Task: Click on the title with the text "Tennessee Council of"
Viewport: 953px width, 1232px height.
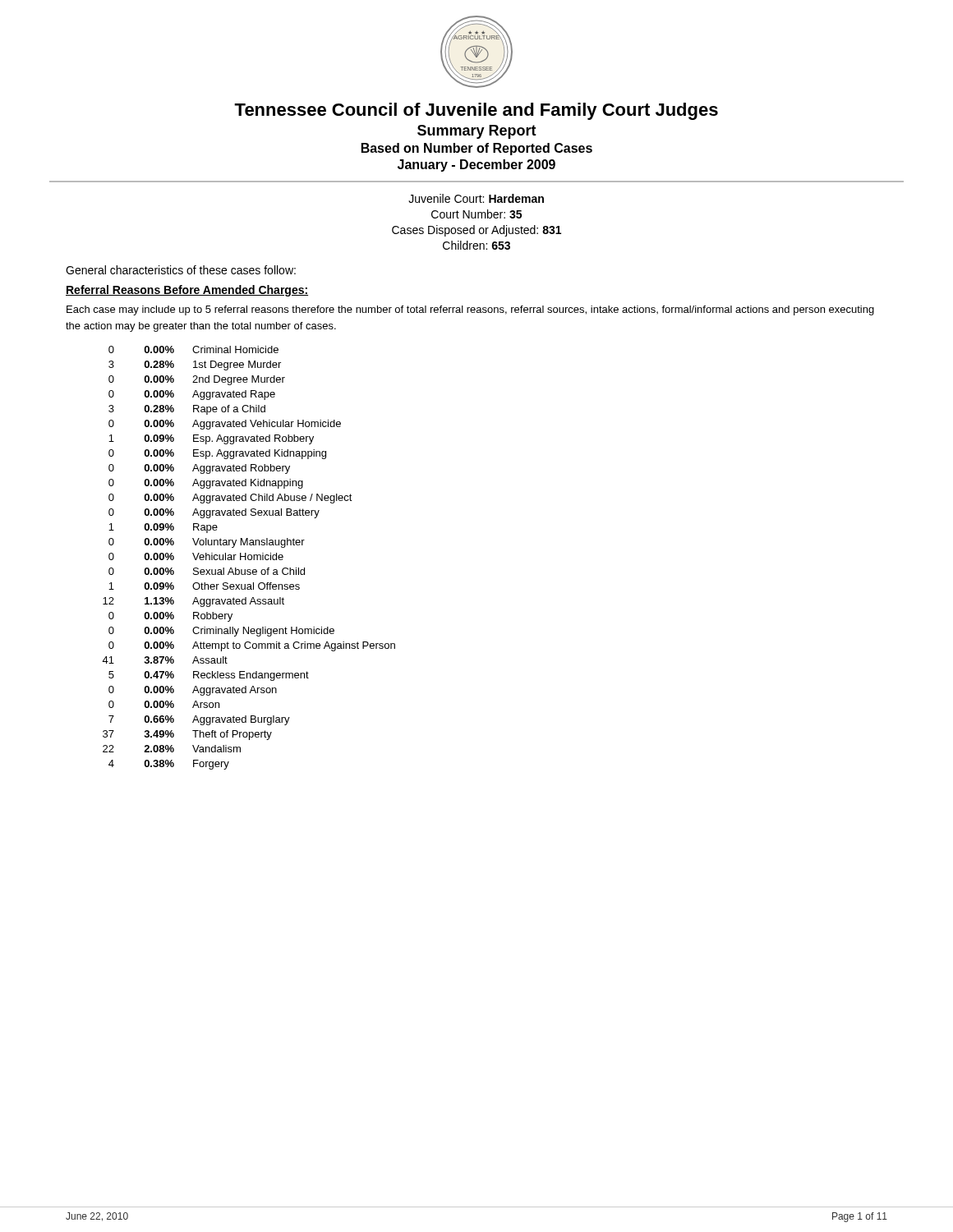Action: [476, 110]
